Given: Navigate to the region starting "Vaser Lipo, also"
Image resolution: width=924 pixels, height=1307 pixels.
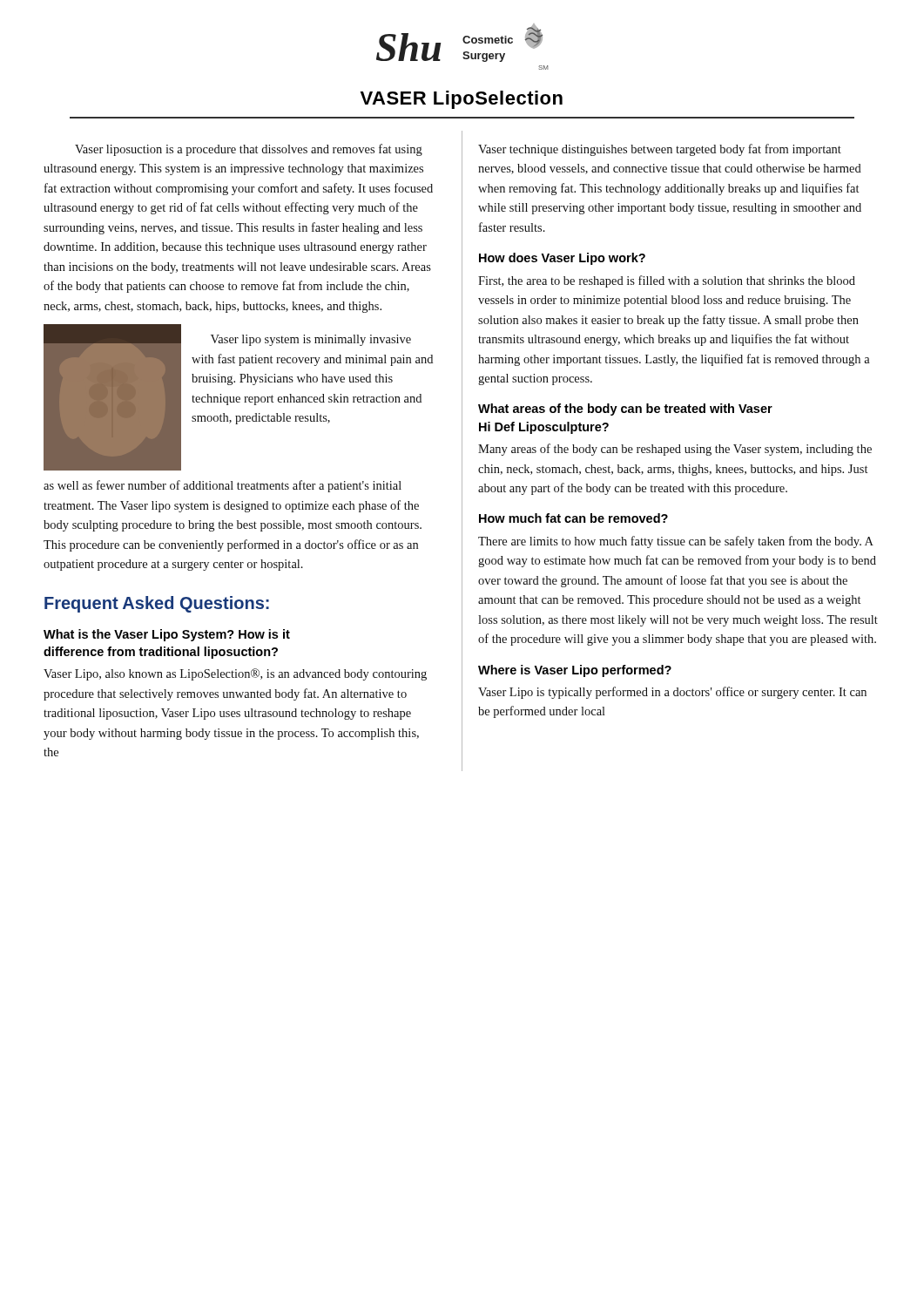Looking at the screenshot, I should coord(235,713).
